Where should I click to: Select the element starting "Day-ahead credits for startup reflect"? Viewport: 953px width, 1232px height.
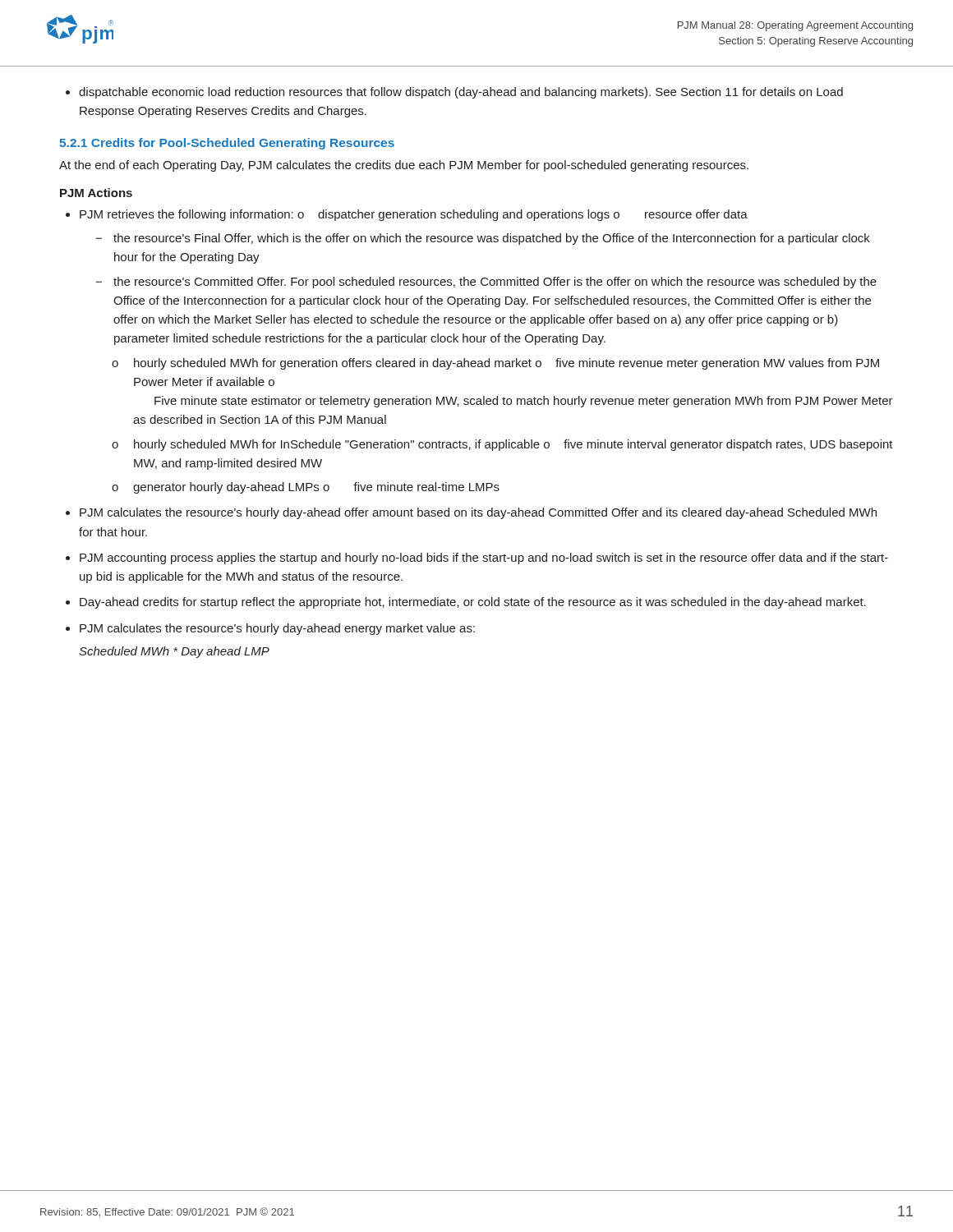click(473, 602)
